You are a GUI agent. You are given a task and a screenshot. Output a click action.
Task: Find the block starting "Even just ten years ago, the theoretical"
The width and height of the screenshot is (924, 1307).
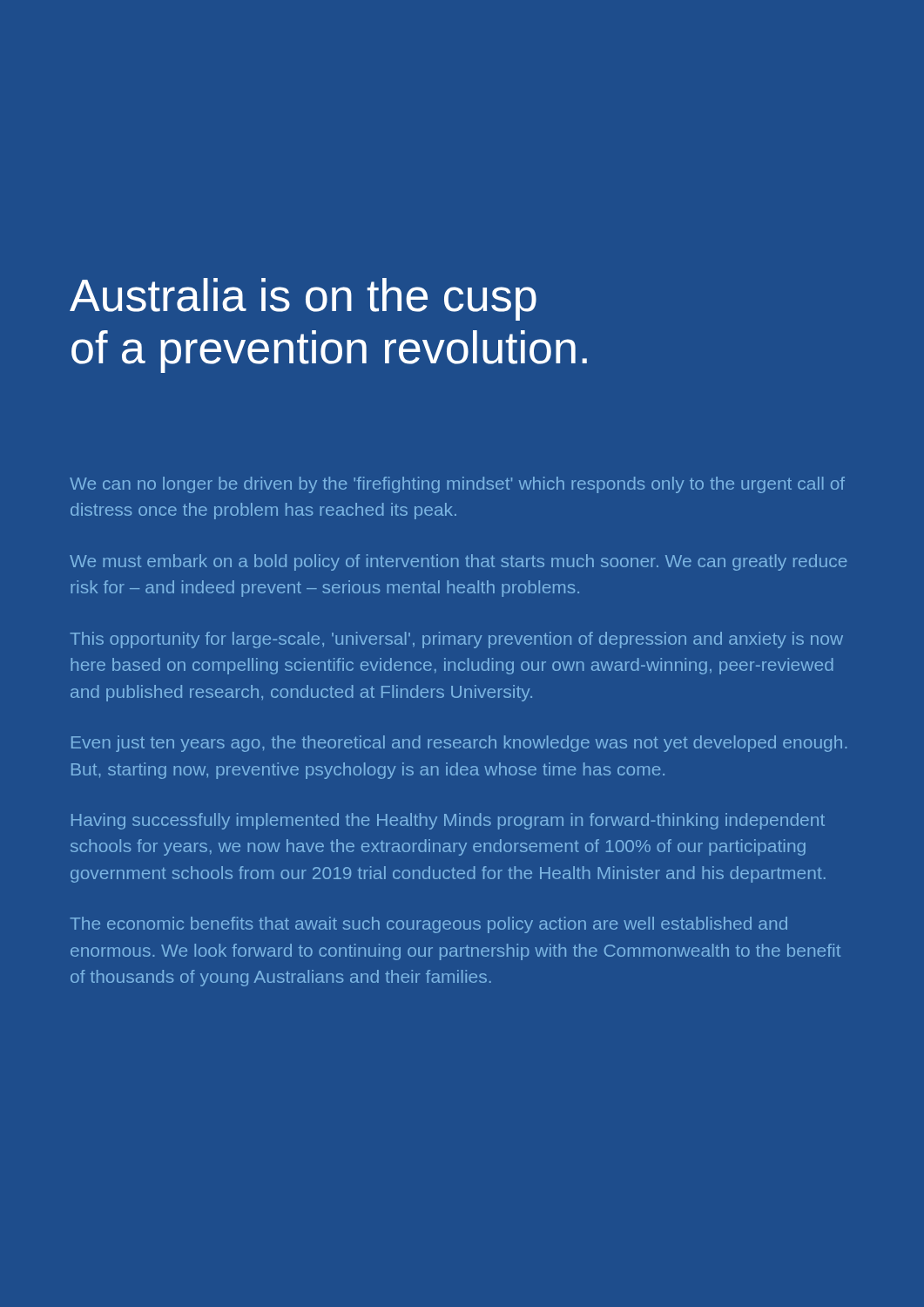point(459,755)
